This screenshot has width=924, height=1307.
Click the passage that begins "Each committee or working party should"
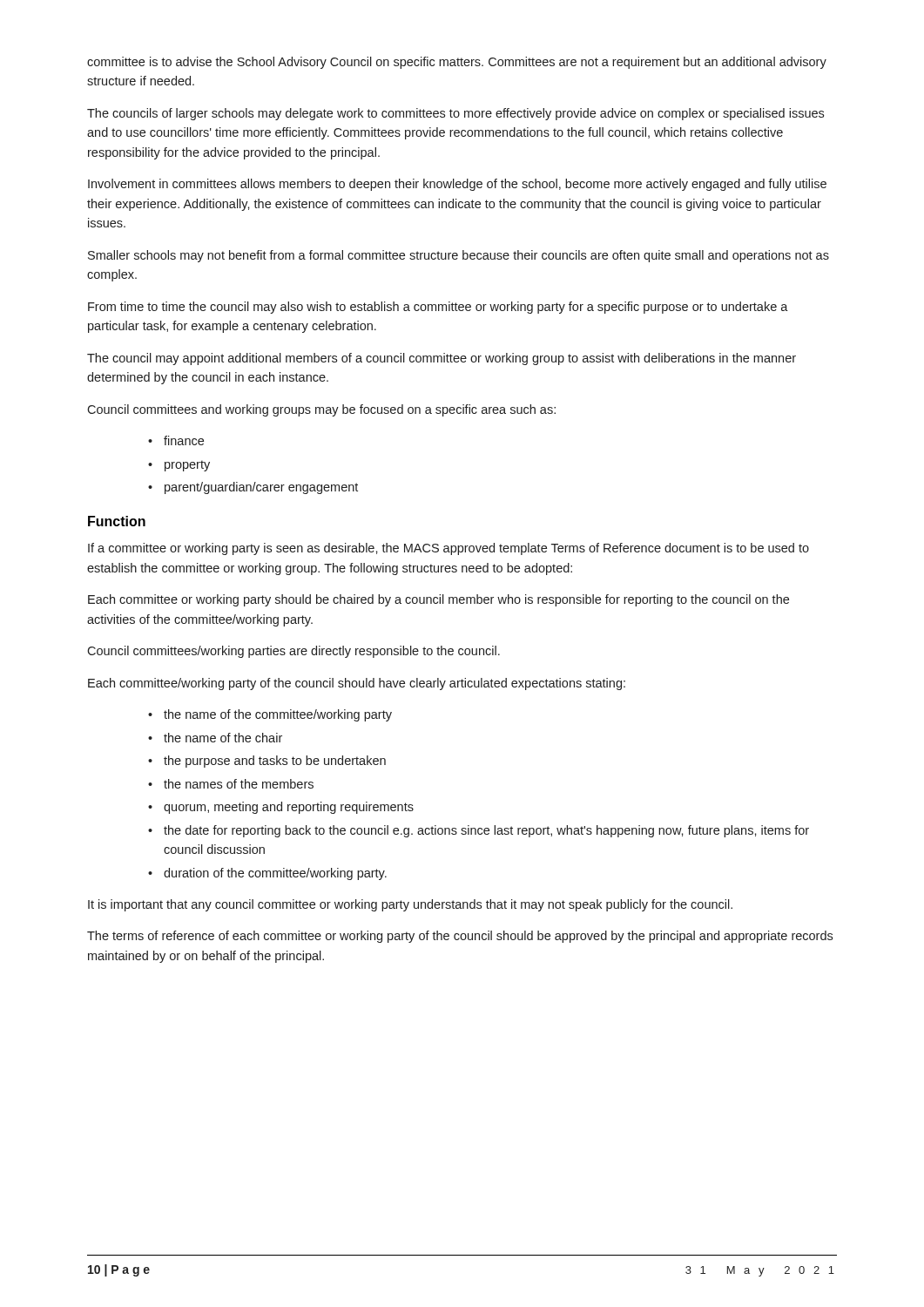pyautogui.click(x=438, y=610)
